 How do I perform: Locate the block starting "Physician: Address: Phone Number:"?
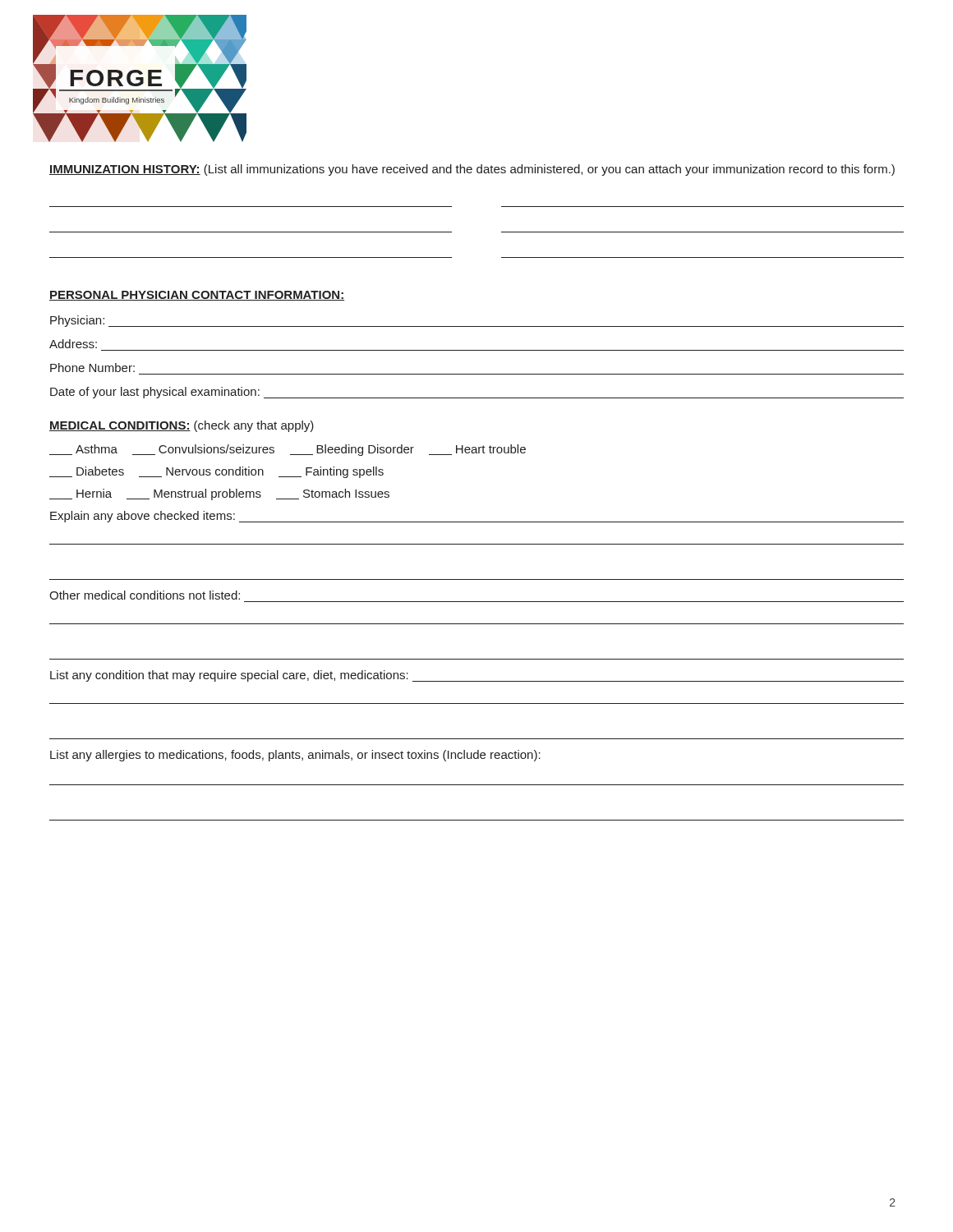(476, 355)
